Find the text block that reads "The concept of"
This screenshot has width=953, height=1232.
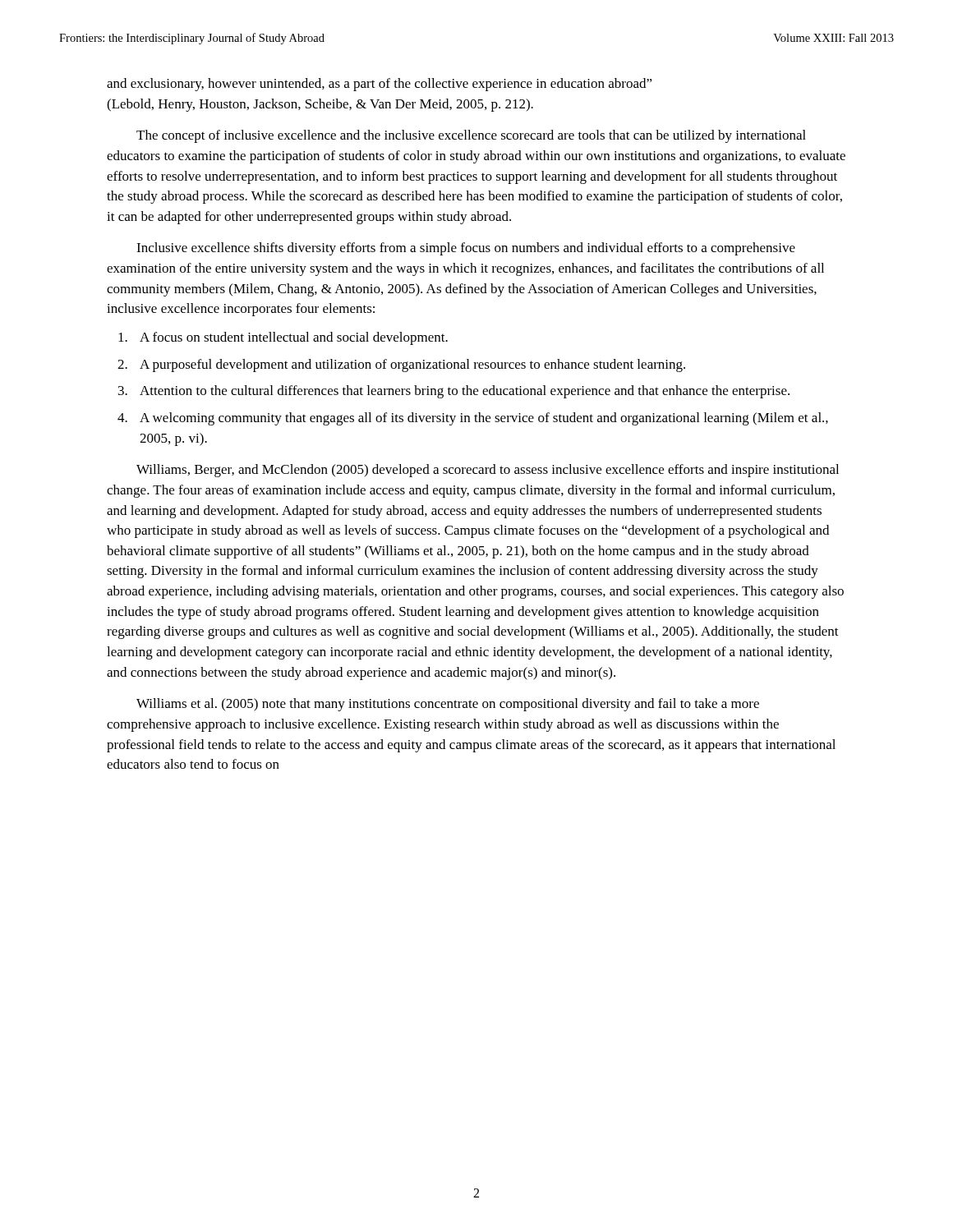pos(476,176)
